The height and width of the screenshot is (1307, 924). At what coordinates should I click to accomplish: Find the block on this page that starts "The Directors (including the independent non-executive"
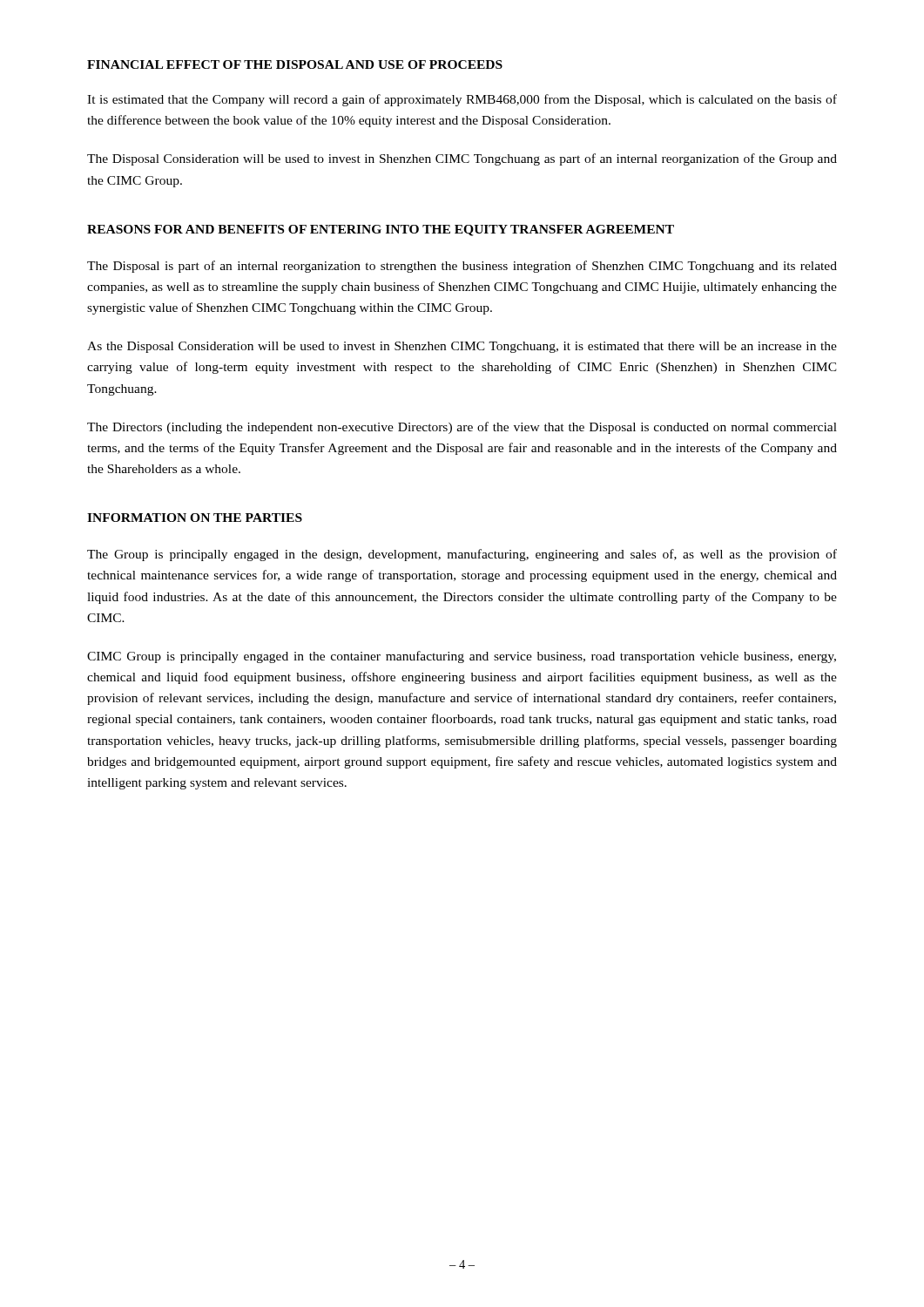click(x=462, y=447)
